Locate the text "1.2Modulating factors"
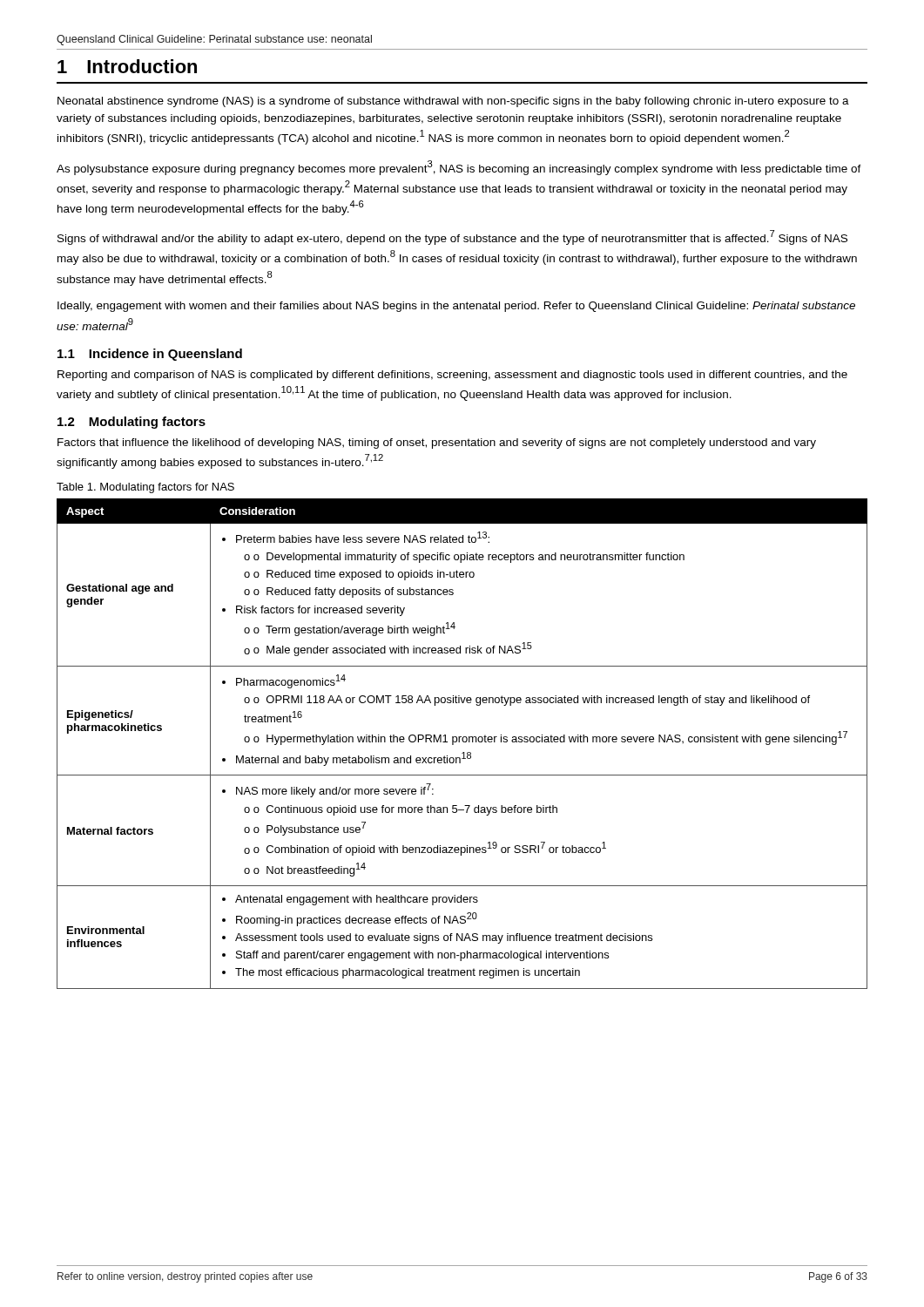Screen dimensions: 1307x924 click(x=131, y=421)
